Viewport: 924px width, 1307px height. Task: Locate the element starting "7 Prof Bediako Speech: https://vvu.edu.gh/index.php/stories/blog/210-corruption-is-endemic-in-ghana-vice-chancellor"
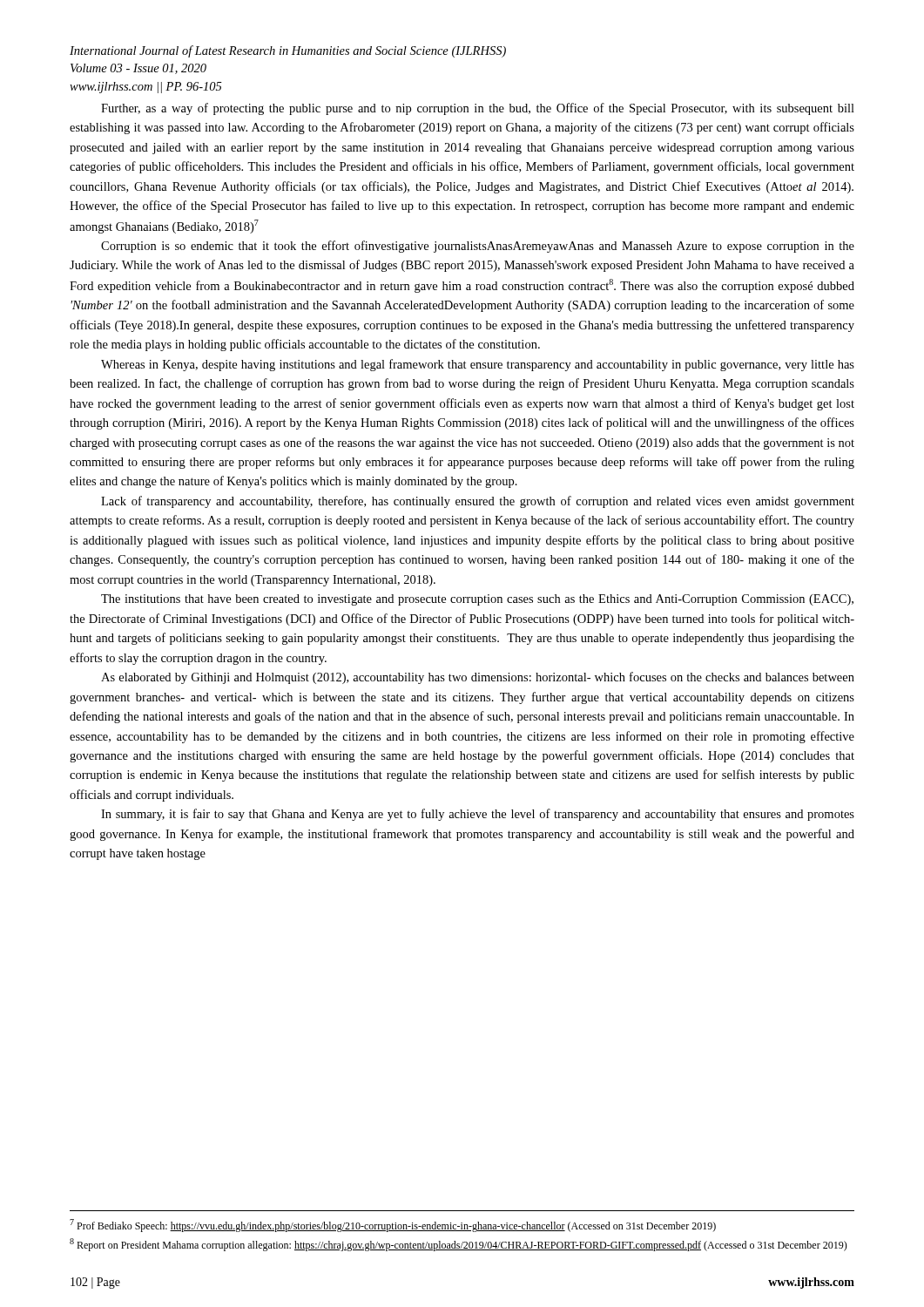[462, 1225]
